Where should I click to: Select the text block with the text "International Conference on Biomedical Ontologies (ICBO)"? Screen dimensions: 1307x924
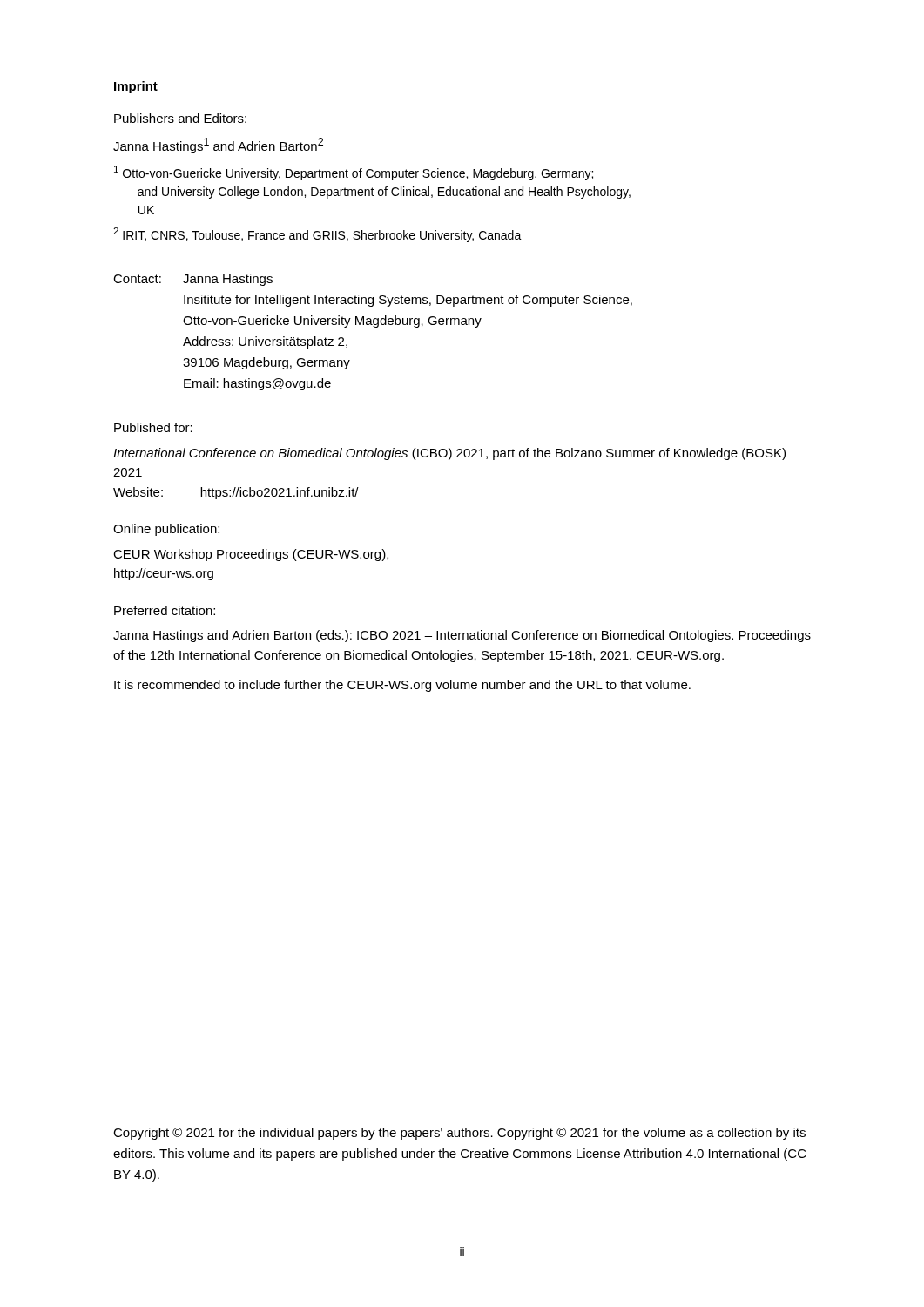(x=449, y=454)
